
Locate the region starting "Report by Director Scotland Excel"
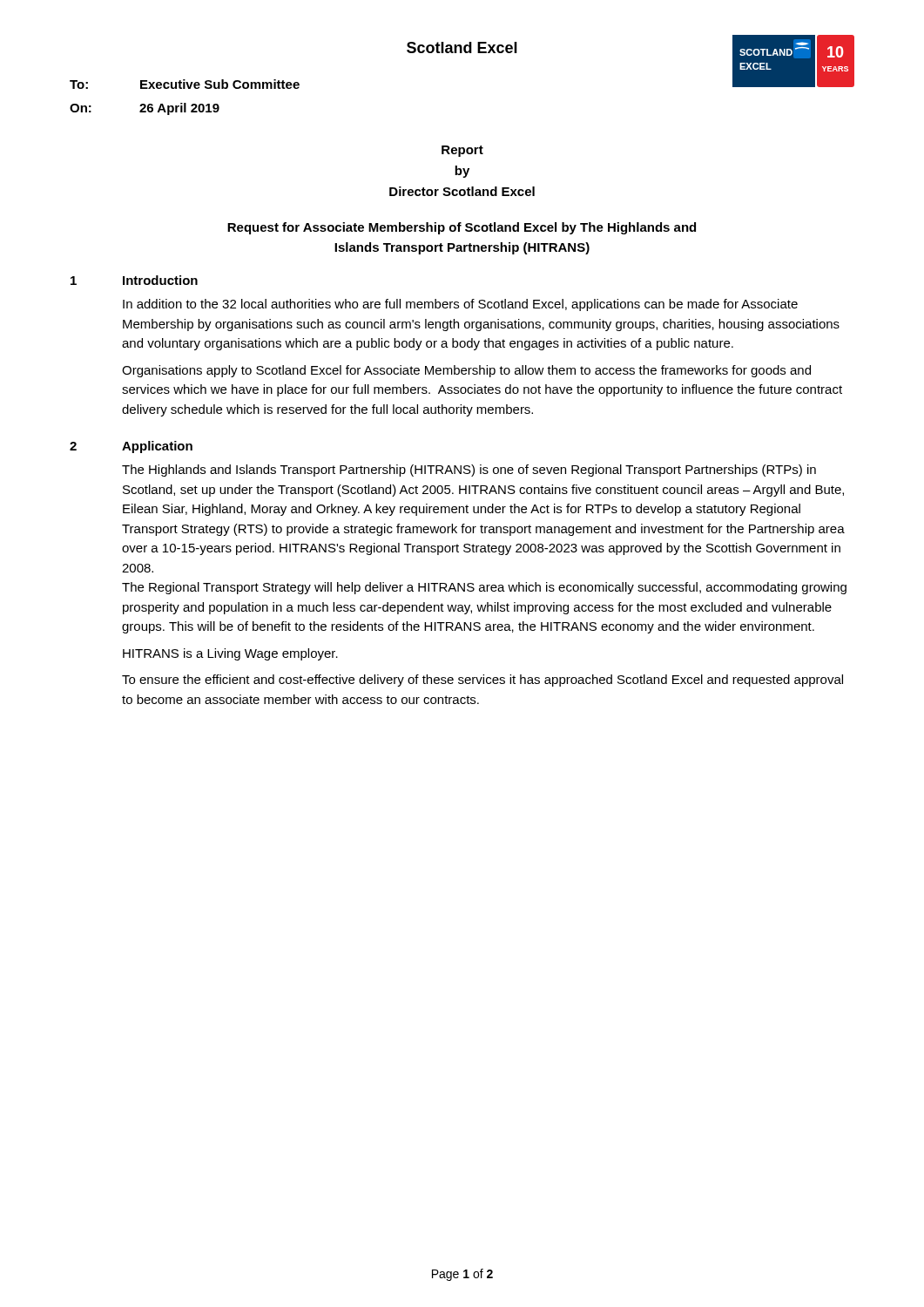pos(462,170)
